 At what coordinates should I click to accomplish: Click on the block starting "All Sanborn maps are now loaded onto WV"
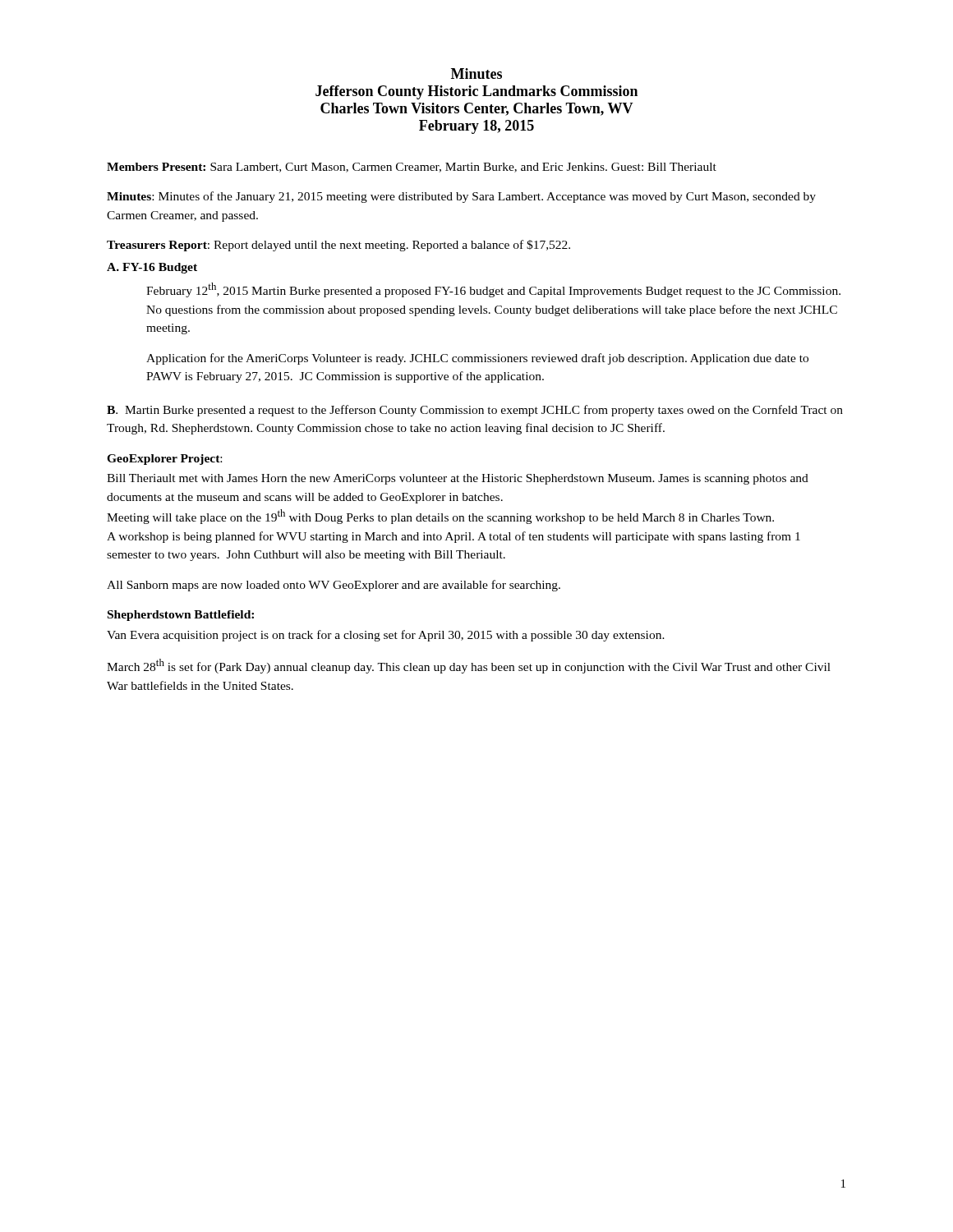[334, 584]
